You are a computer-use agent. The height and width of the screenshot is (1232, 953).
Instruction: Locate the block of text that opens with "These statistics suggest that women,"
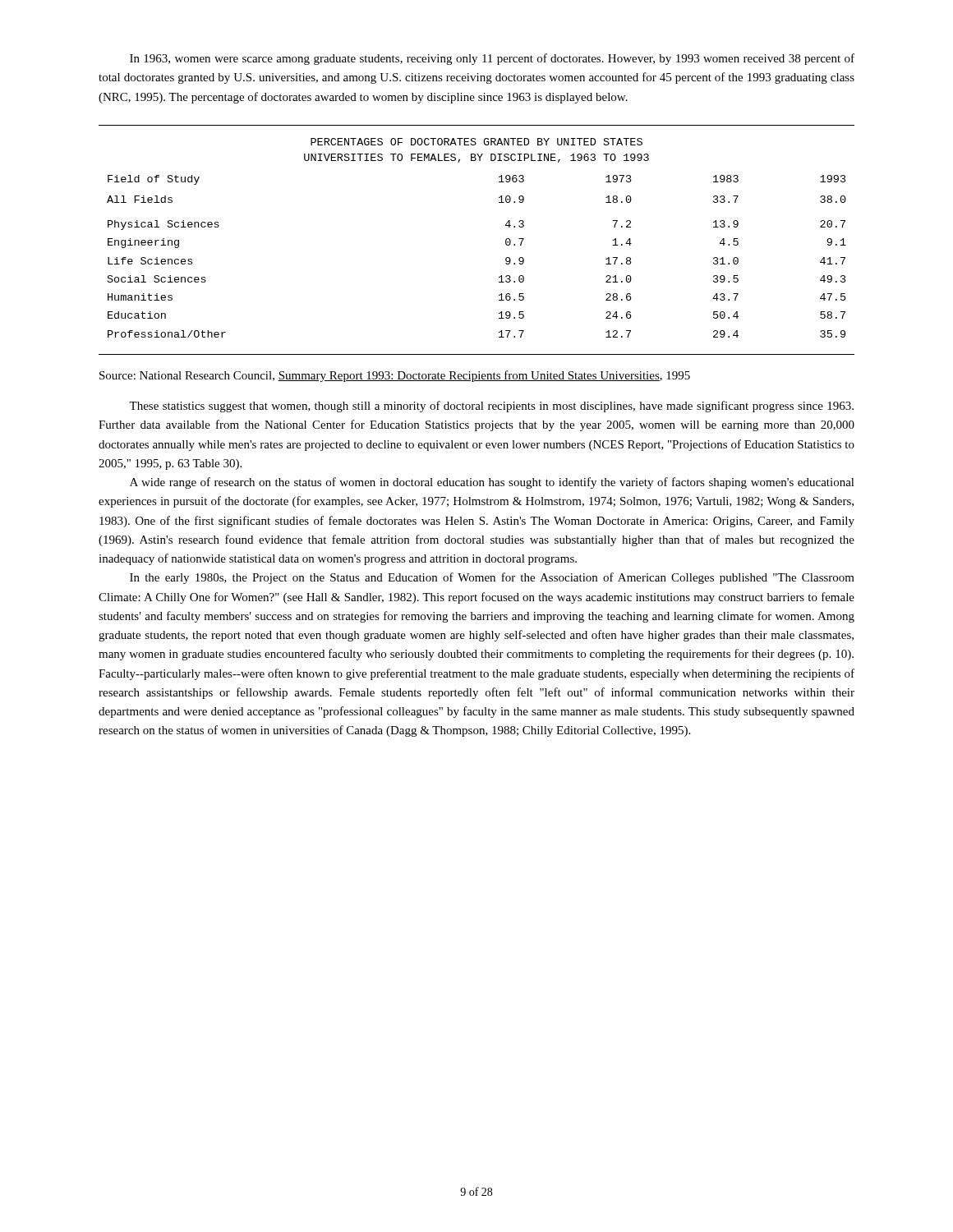coord(476,435)
